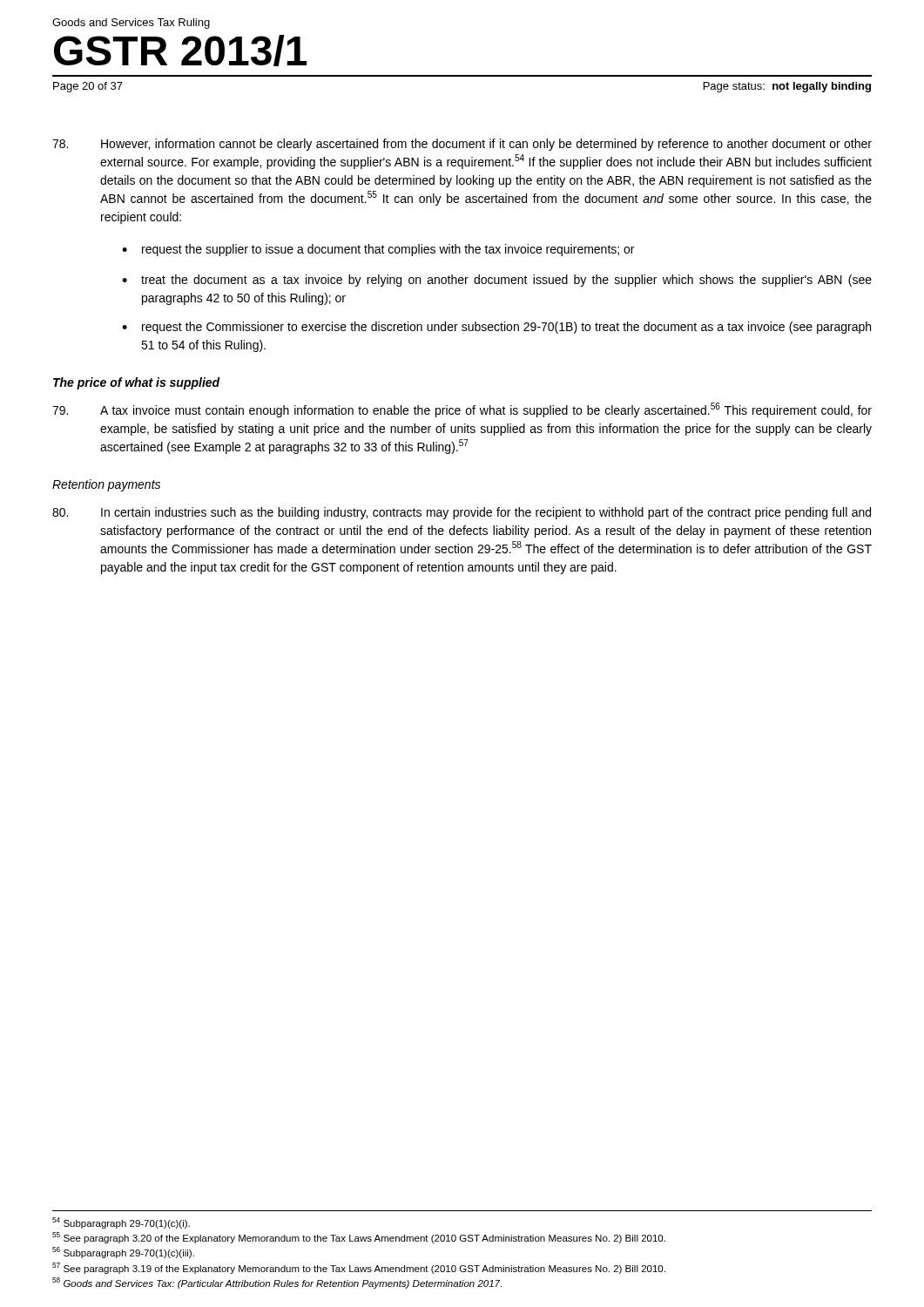The image size is (924, 1307).
Task: Select the element starting "The price of what is supplied"
Action: [137, 383]
